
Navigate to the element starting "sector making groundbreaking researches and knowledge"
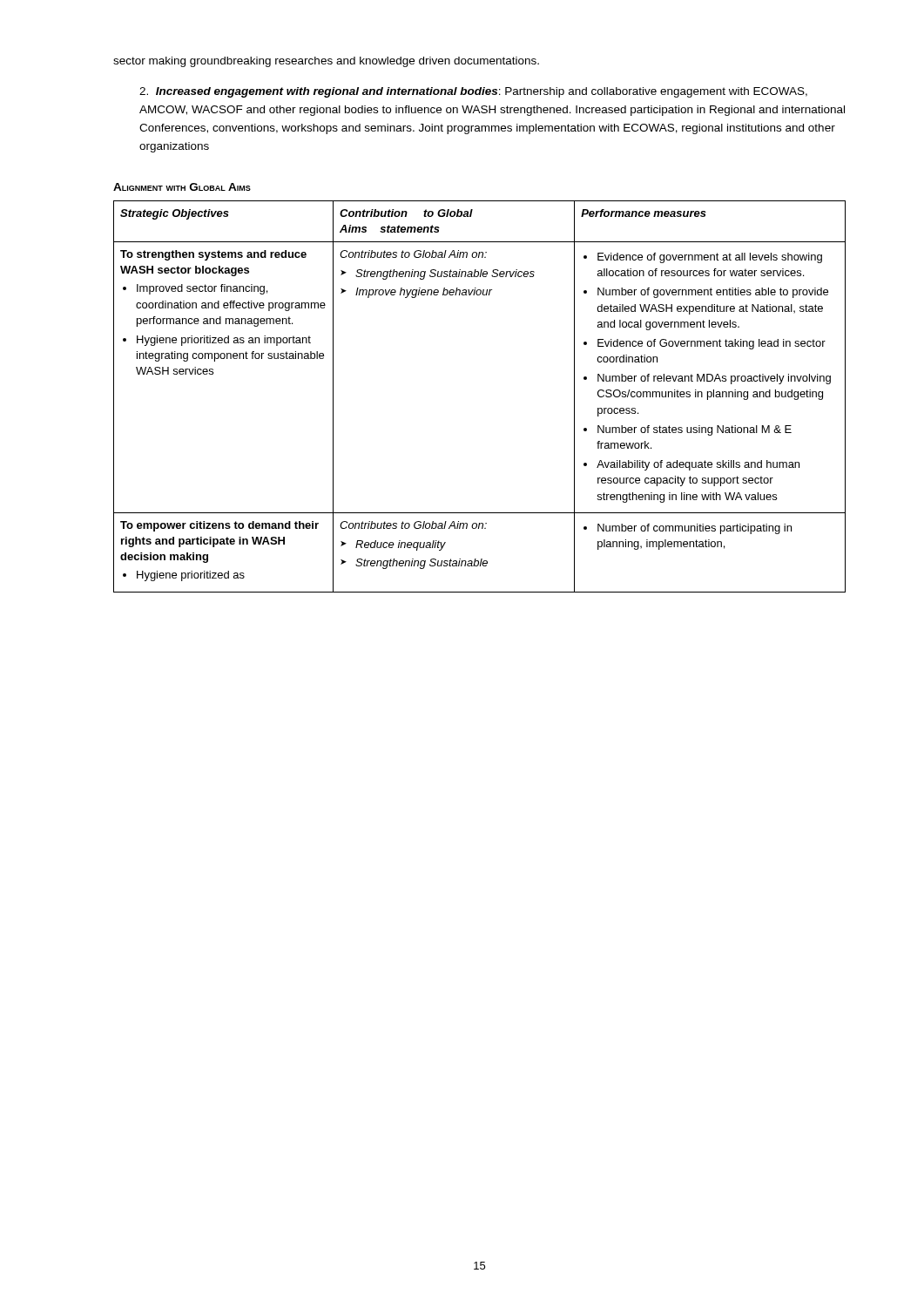click(x=327, y=61)
